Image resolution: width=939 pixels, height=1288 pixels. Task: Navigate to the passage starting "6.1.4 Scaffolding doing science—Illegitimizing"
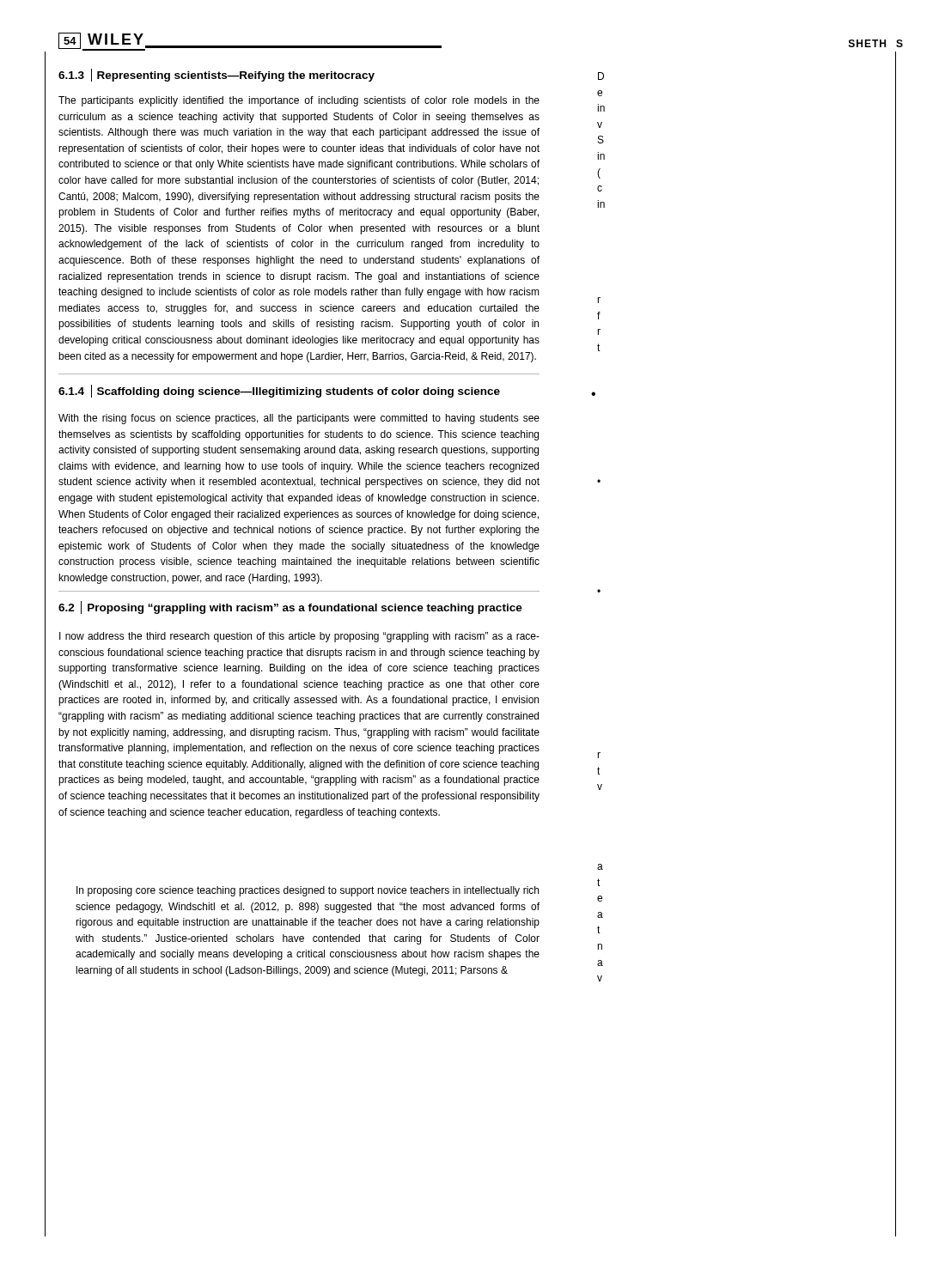pos(279,391)
